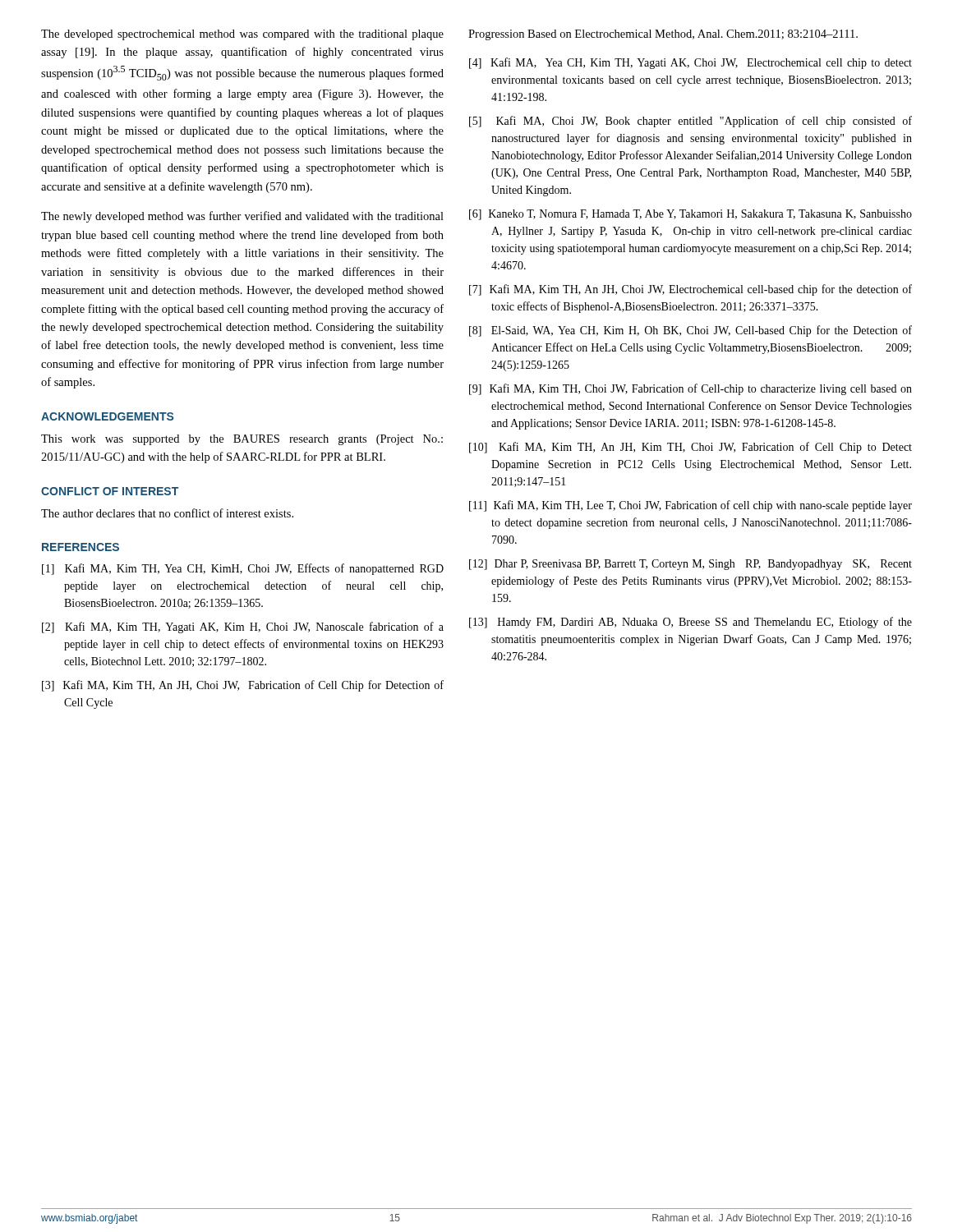Point to the element starting "The developed spectrochemical"
Screen dimensions: 1232x953
point(242,110)
